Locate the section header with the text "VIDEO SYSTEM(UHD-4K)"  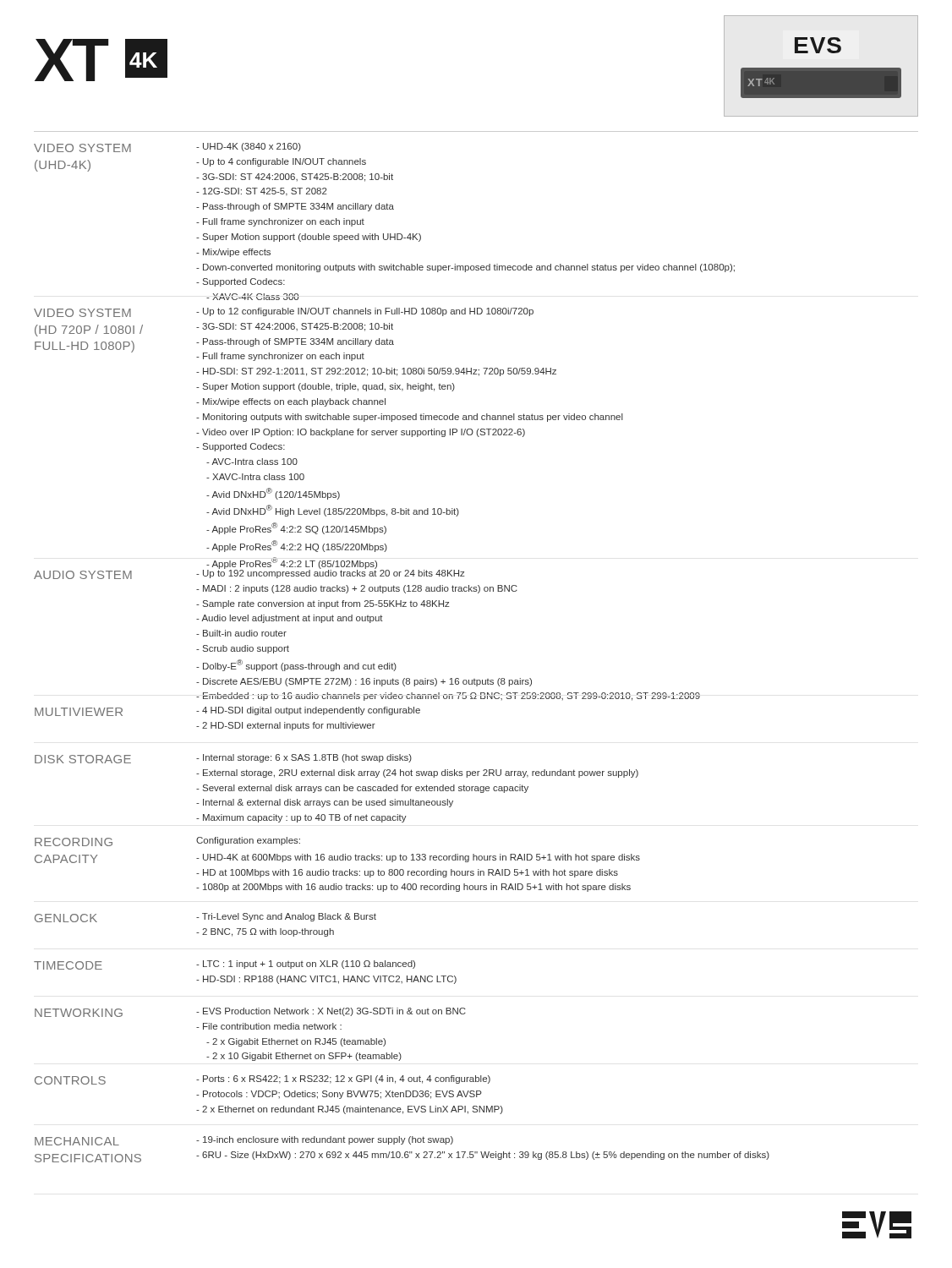[x=83, y=156]
